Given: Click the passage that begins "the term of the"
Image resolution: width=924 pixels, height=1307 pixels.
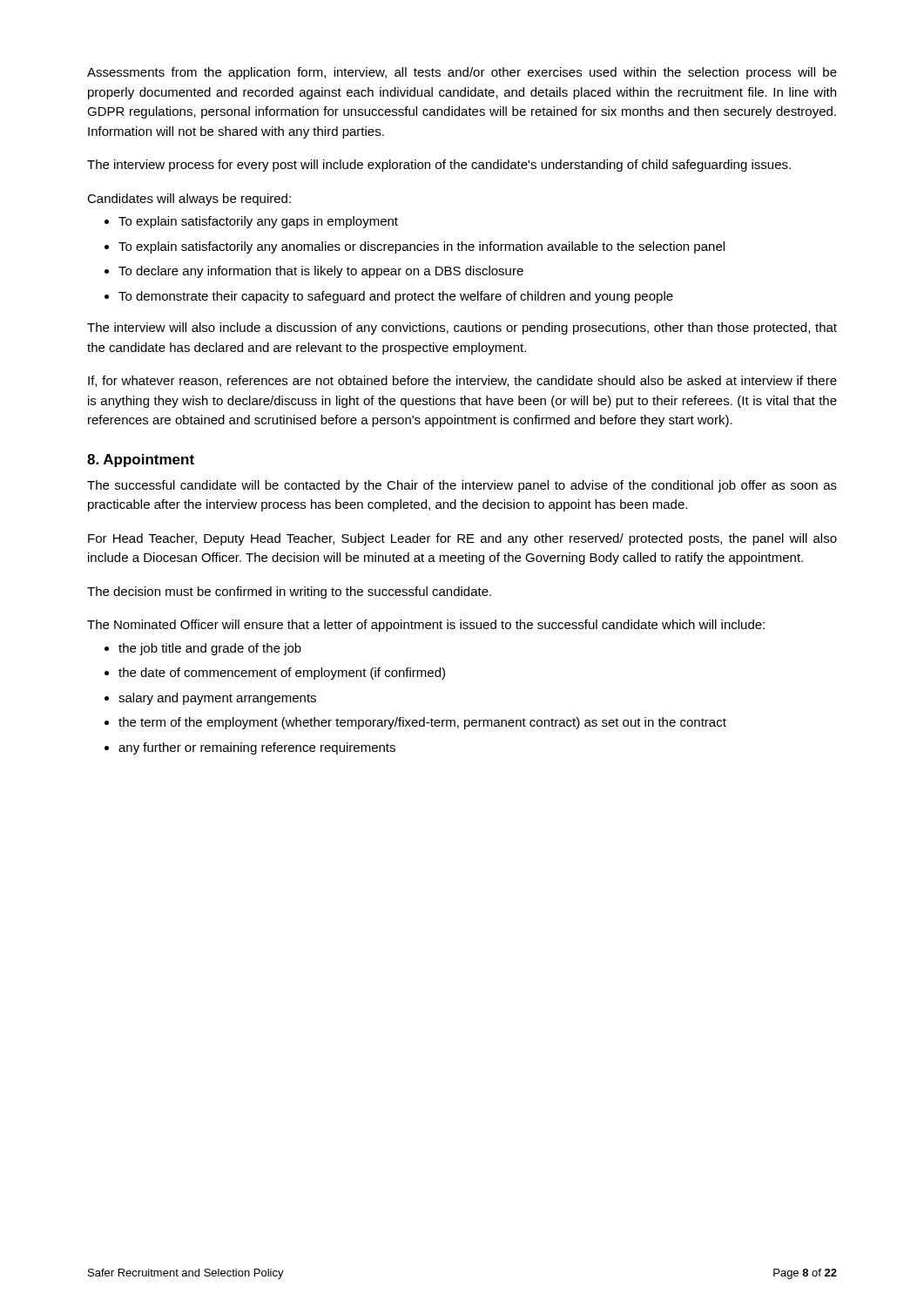Looking at the screenshot, I should [x=422, y=722].
